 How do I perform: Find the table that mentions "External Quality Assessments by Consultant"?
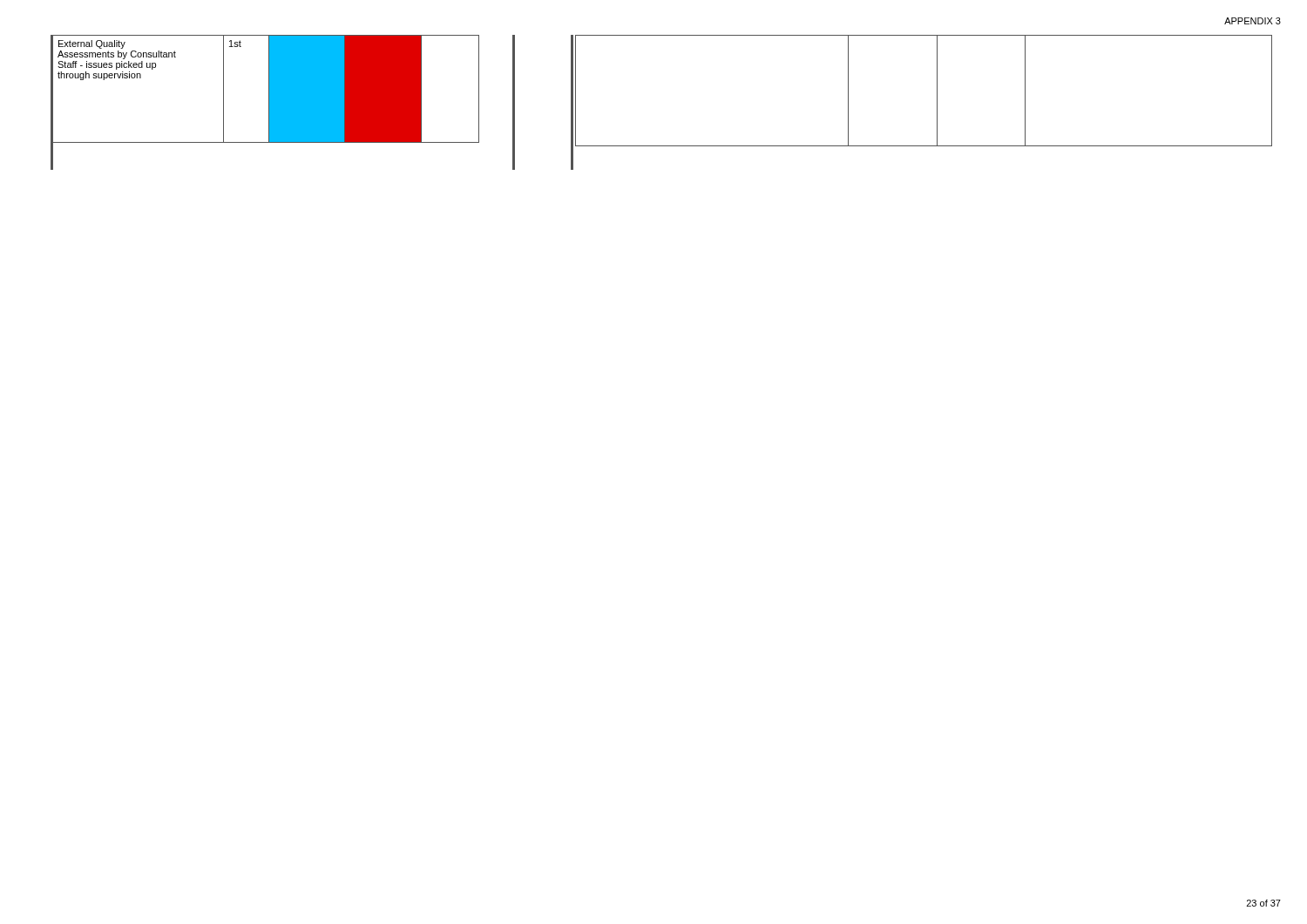266,89
